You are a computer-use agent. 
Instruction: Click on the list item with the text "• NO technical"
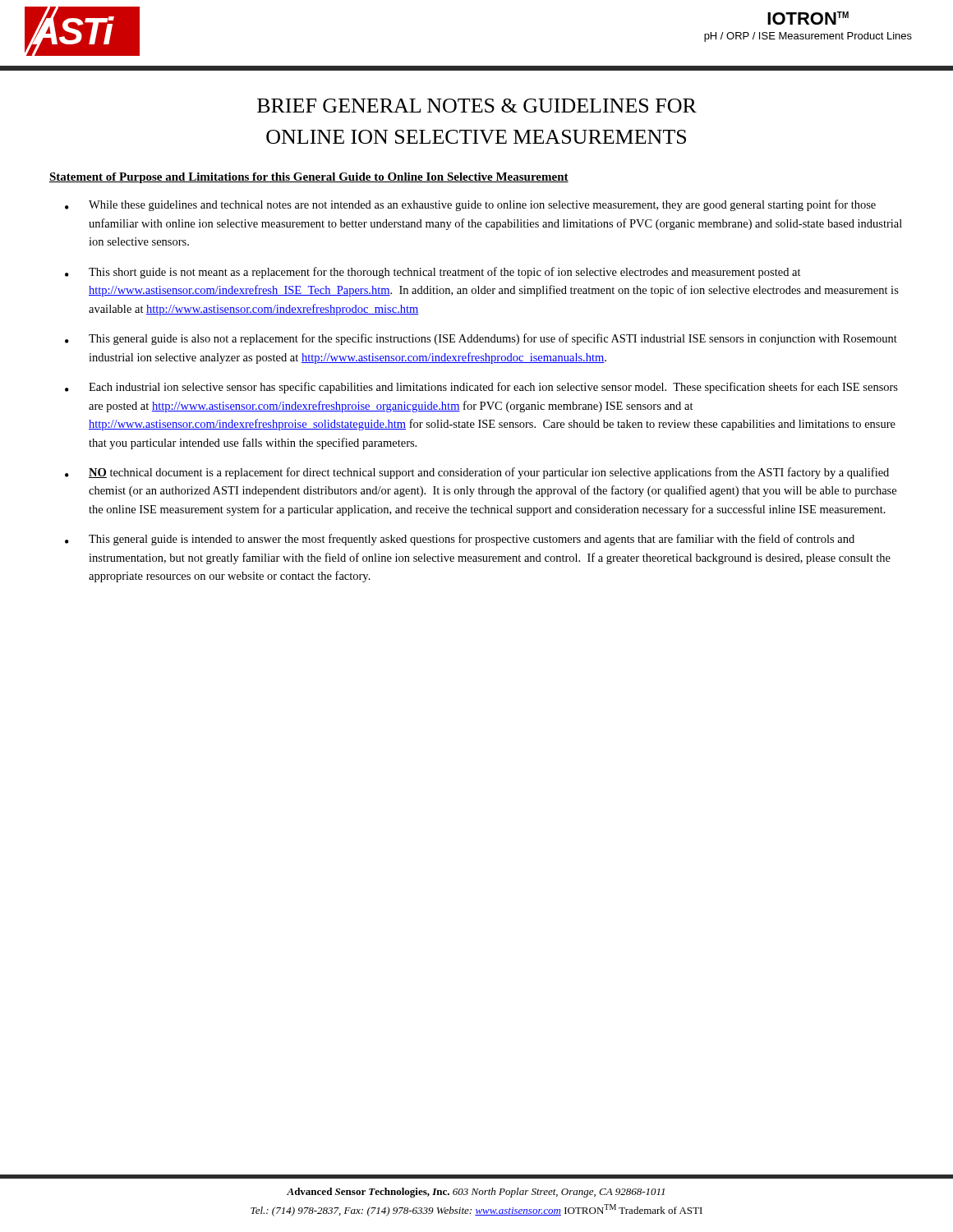484,491
